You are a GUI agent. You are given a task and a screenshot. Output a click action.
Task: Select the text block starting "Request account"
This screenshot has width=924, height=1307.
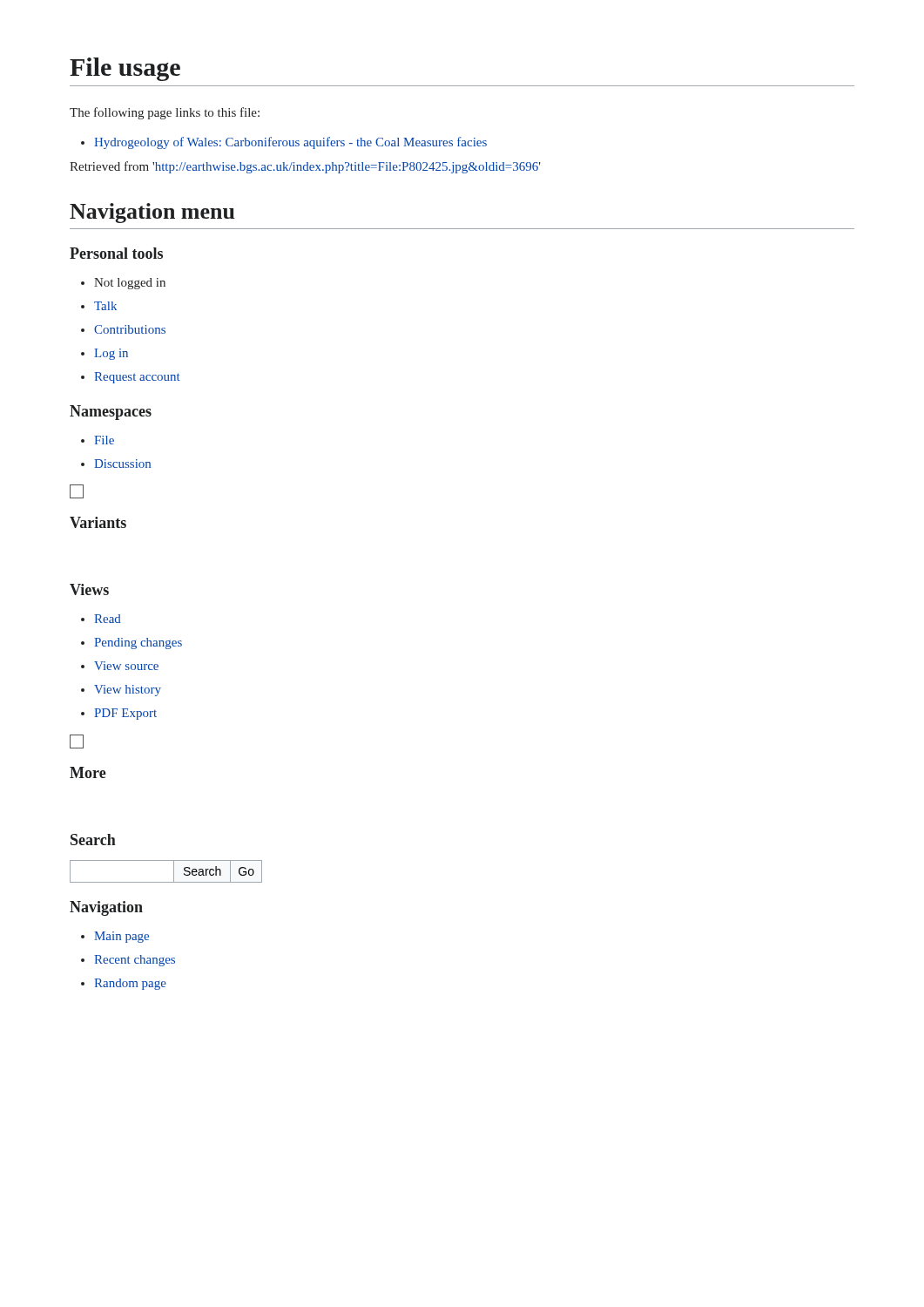coord(137,376)
